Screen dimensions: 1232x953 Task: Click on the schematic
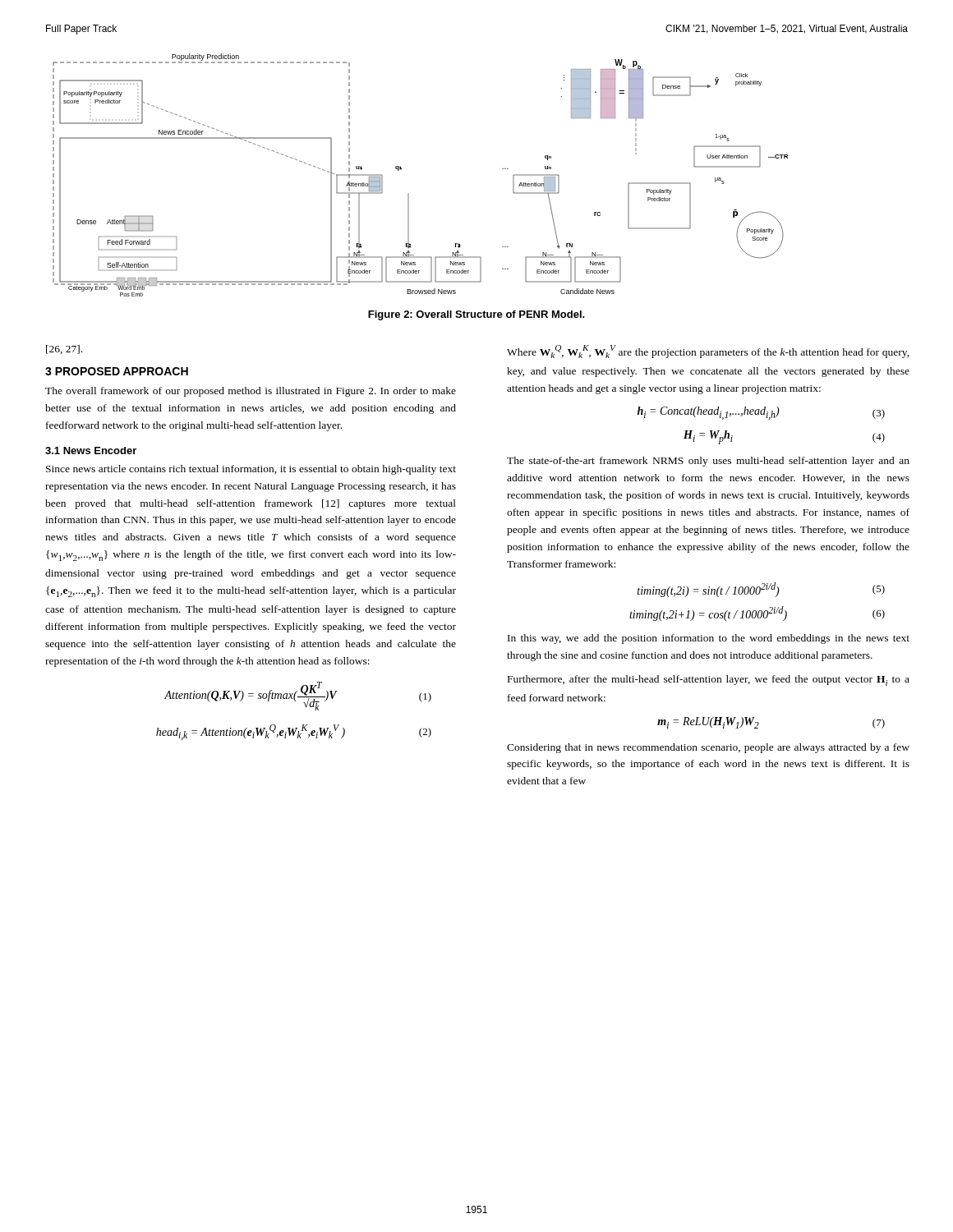(476, 175)
